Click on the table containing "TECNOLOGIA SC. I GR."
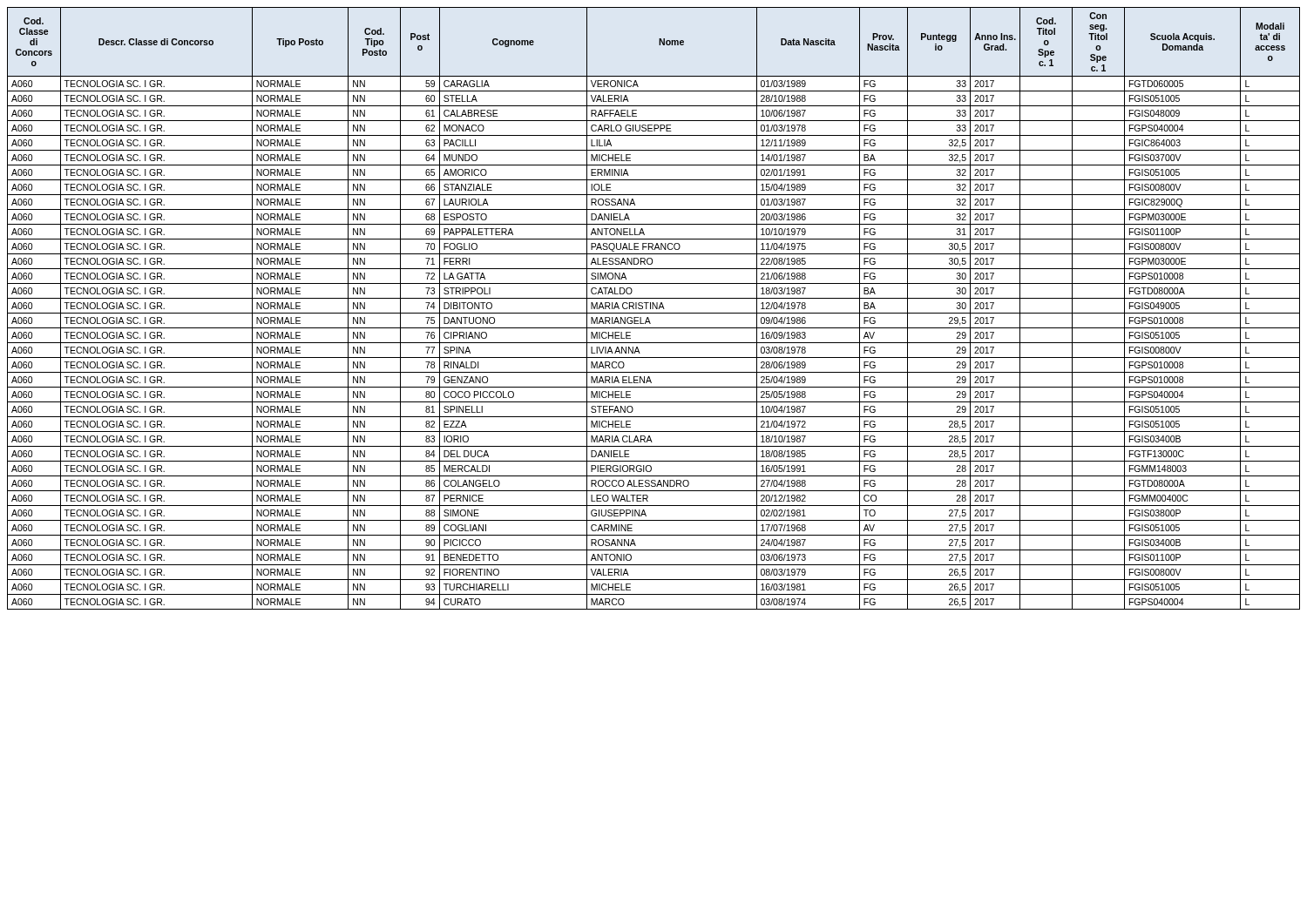 click(654, 464)
